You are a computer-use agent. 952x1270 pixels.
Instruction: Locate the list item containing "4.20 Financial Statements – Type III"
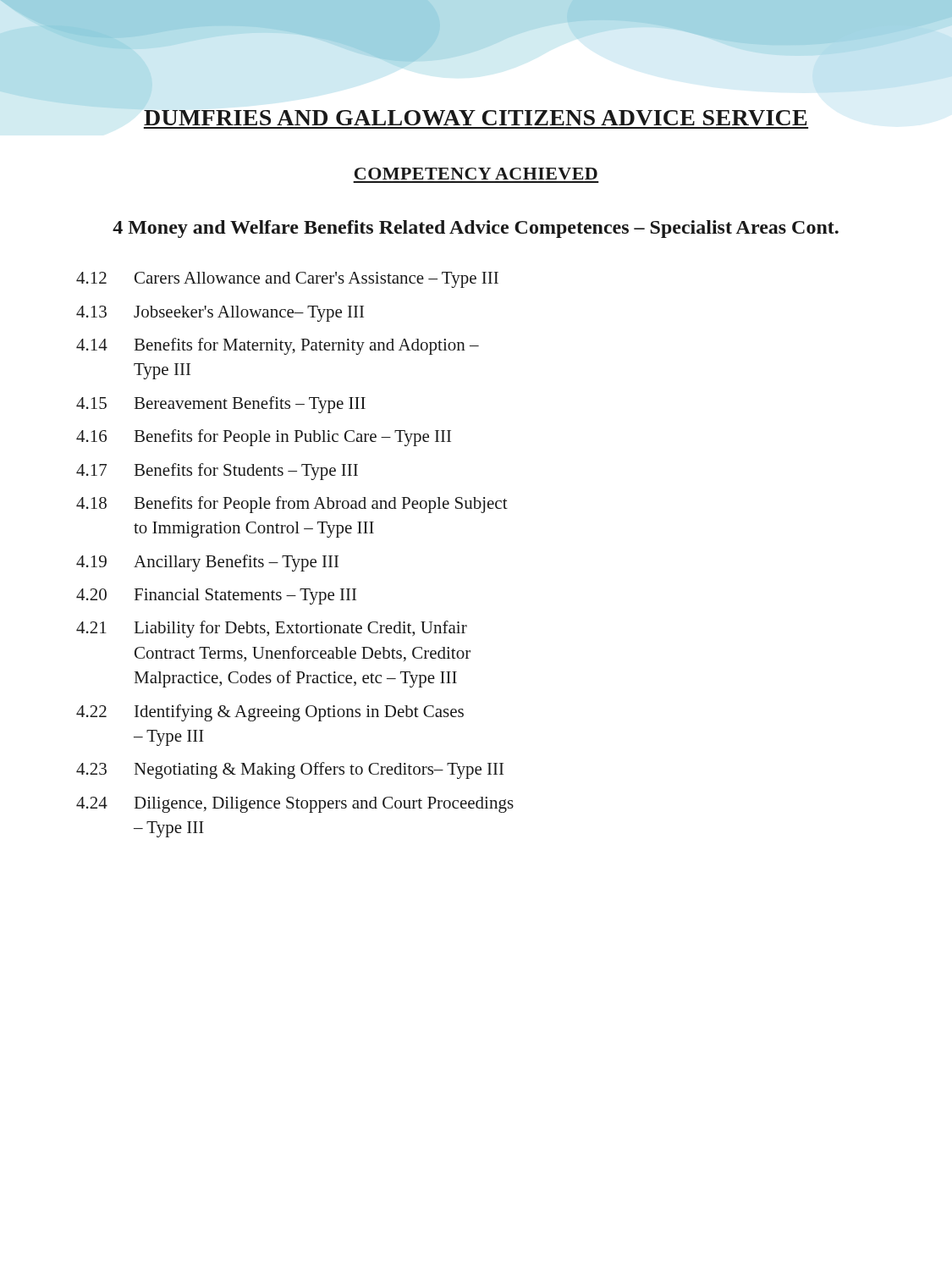coord(216,596)
